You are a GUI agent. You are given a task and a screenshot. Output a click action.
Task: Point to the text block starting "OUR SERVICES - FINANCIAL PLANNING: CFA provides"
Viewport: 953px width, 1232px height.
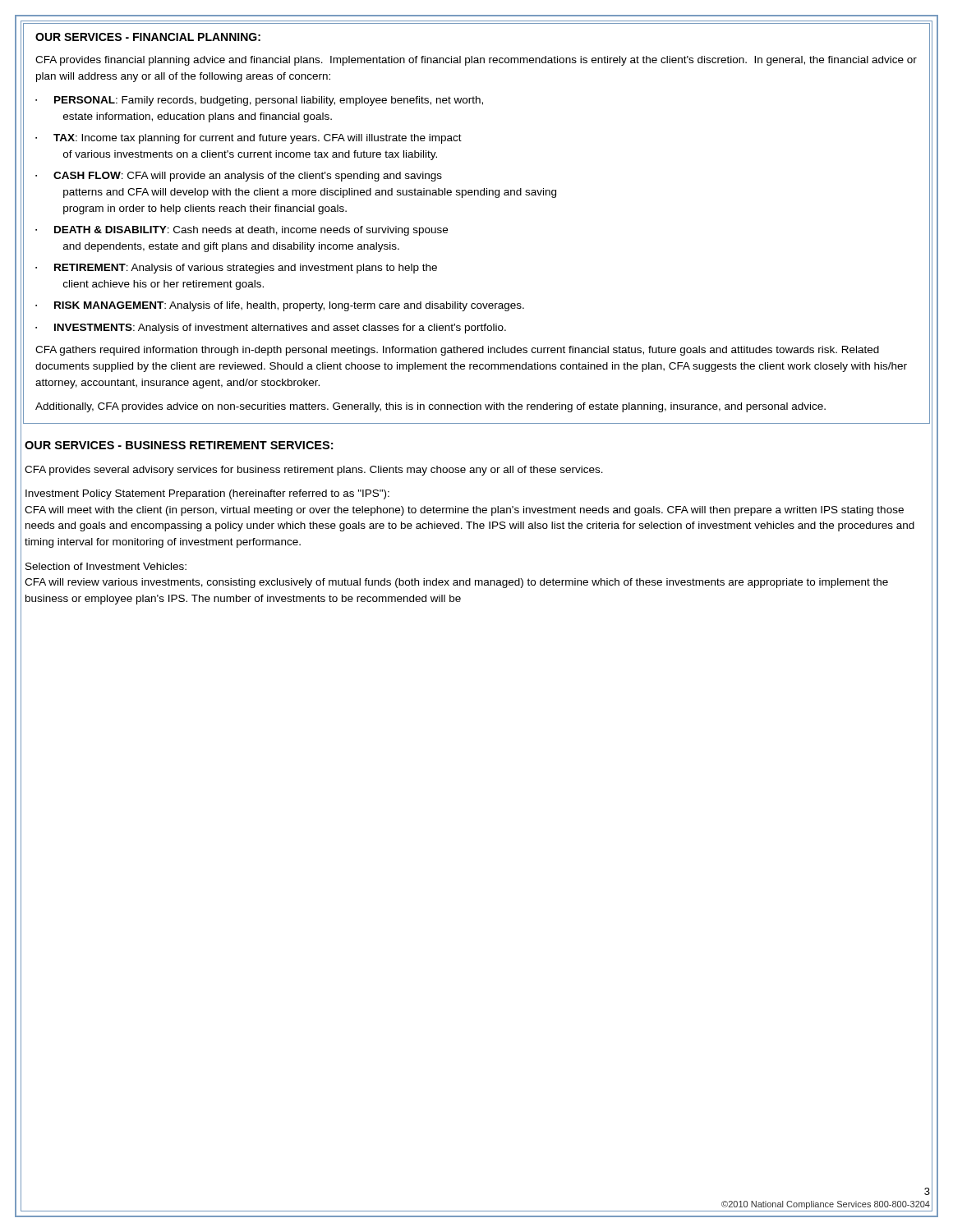point(148,37)
